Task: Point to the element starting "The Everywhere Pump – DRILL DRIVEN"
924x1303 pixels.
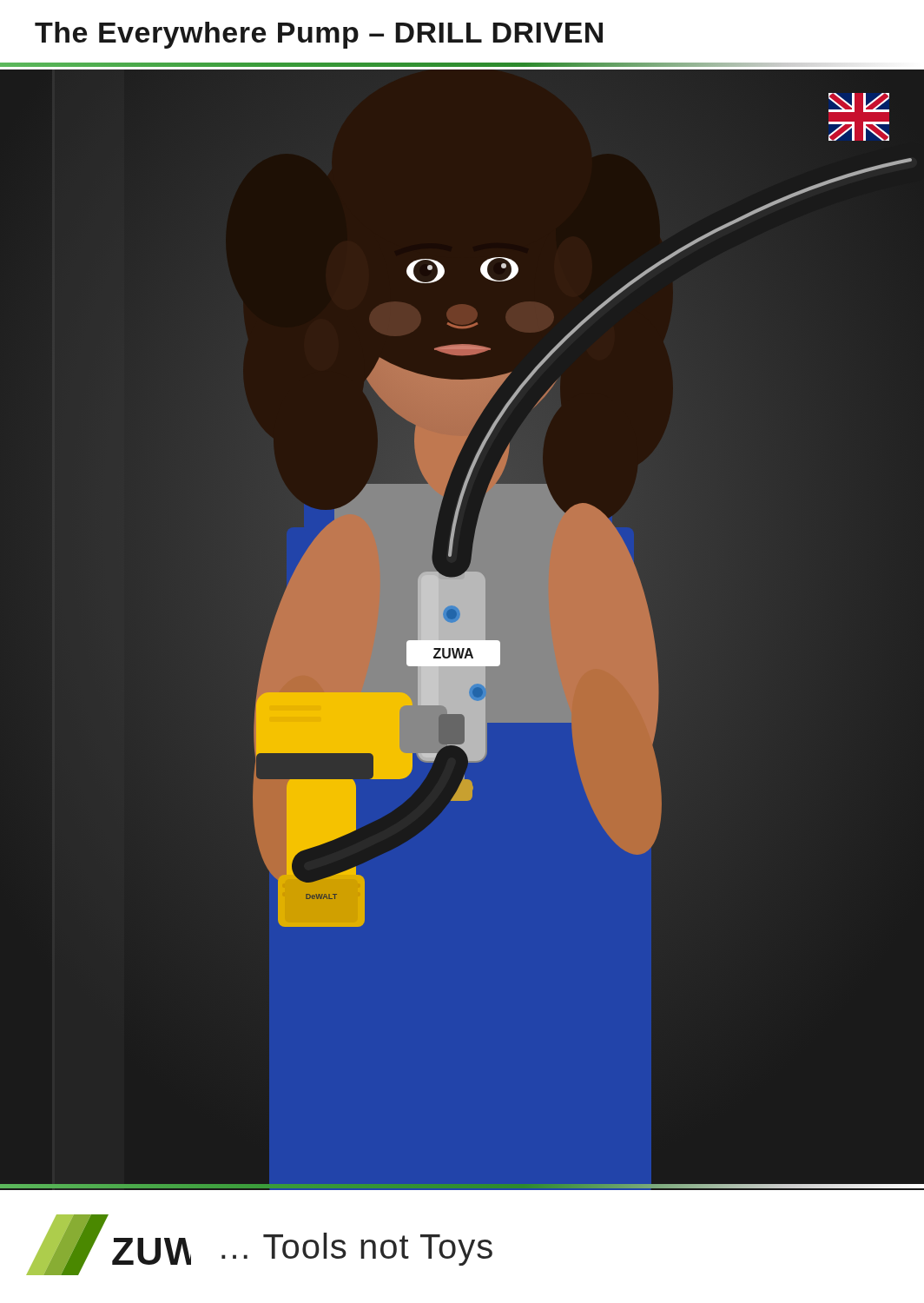Action: click(320, 32)
